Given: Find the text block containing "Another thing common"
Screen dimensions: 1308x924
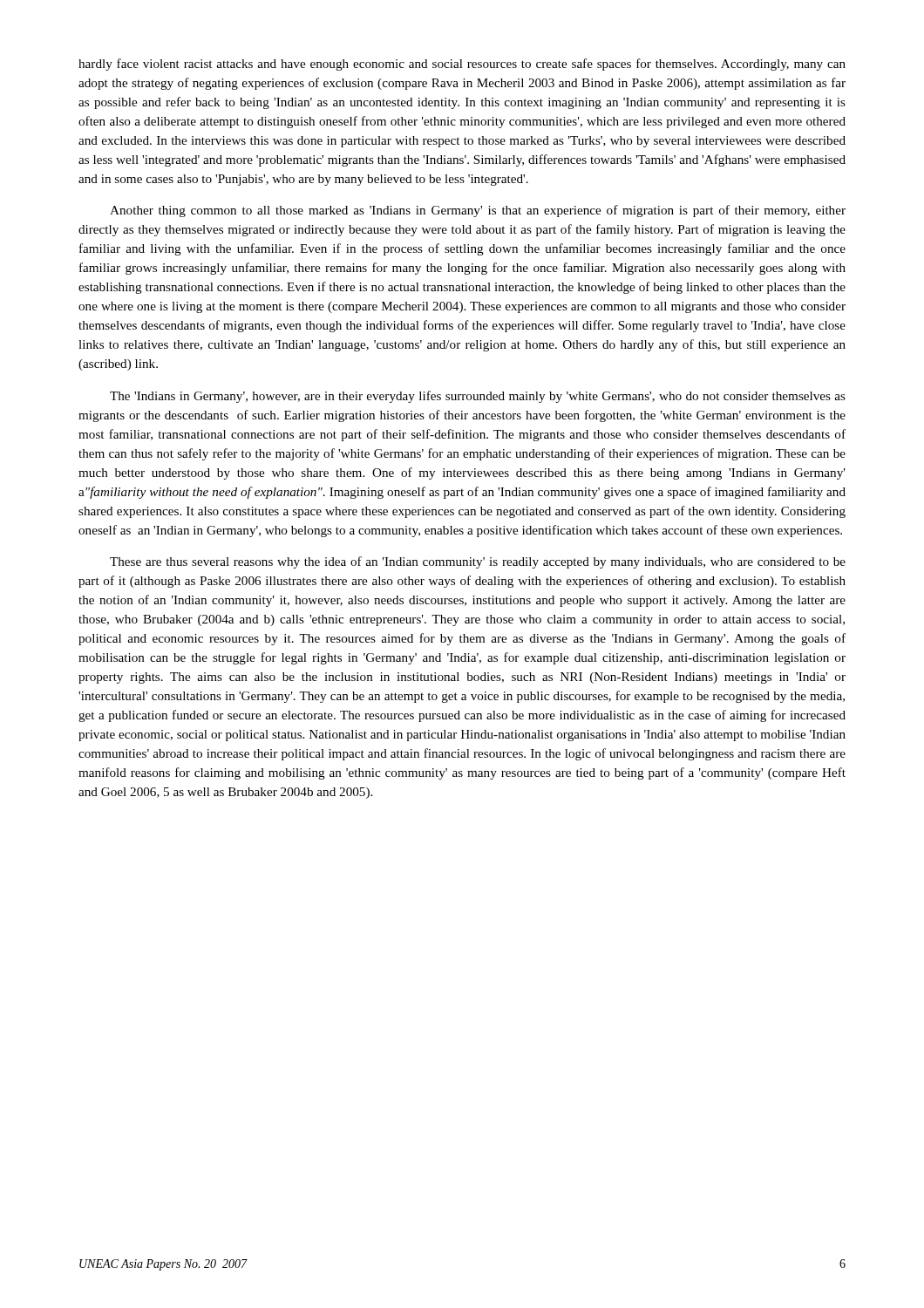Looking at the screenshot, I should pyautogui.click(x=462, y=287).
